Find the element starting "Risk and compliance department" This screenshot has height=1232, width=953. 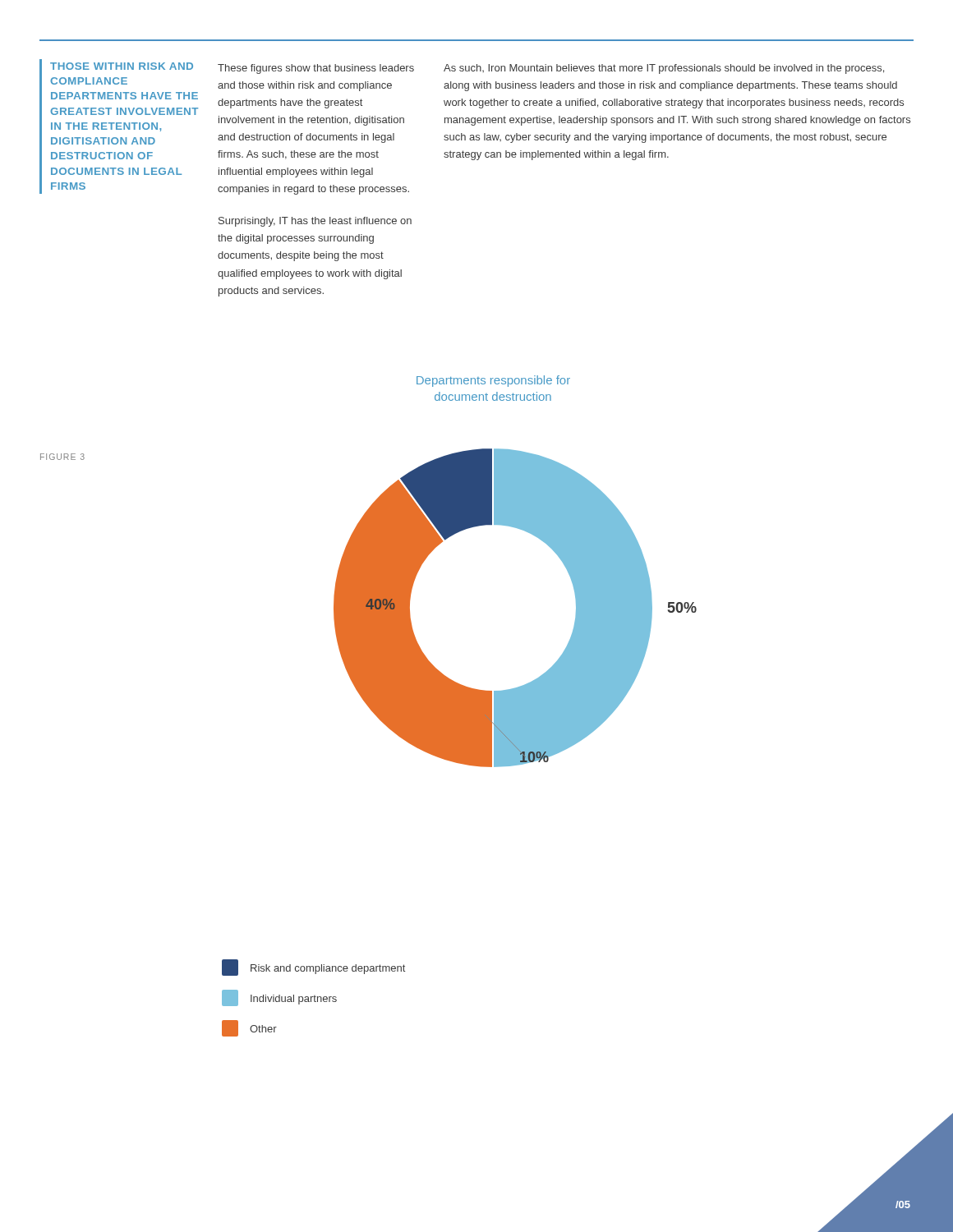click(314, 968)
